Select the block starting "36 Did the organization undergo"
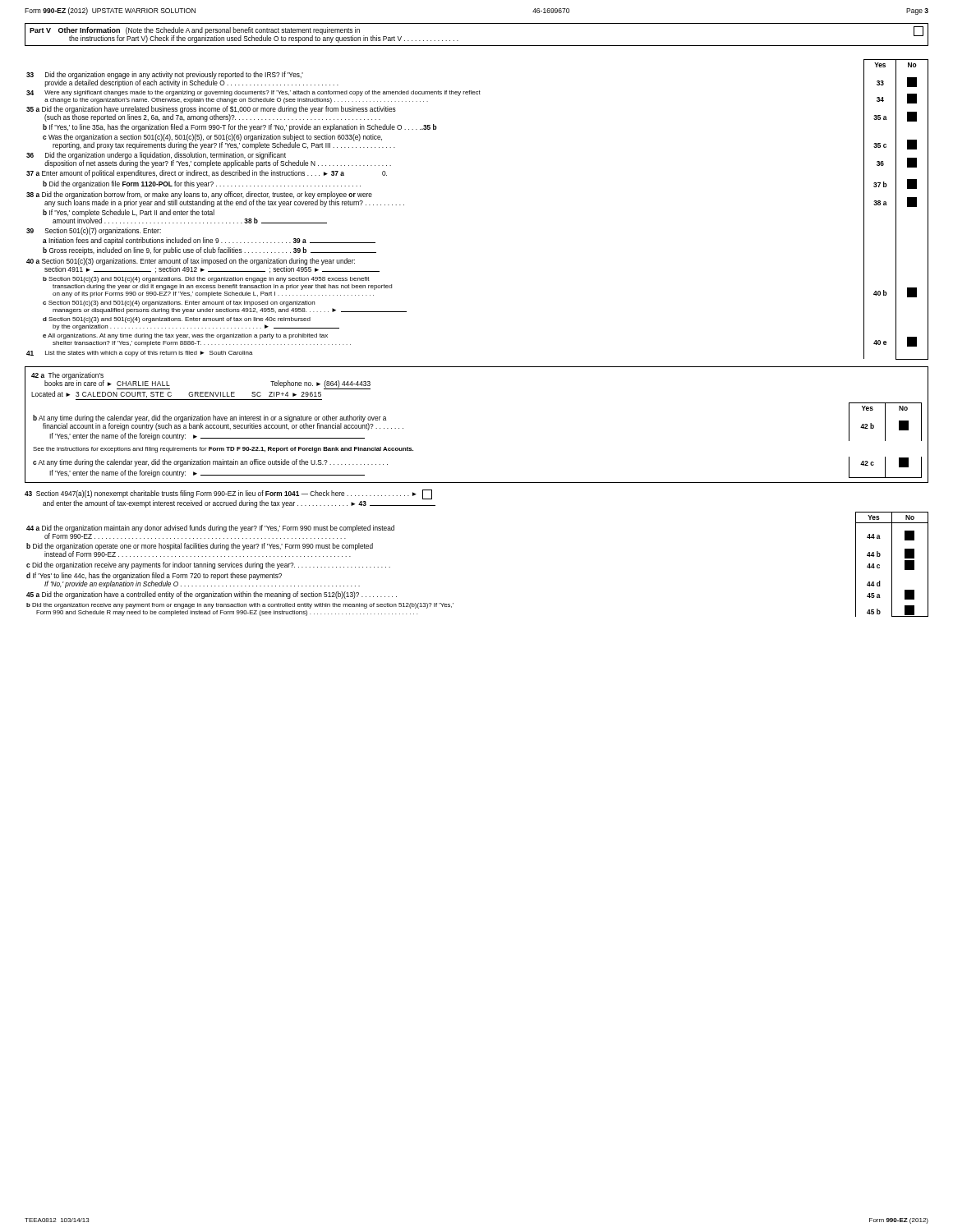 click(171, 158)
